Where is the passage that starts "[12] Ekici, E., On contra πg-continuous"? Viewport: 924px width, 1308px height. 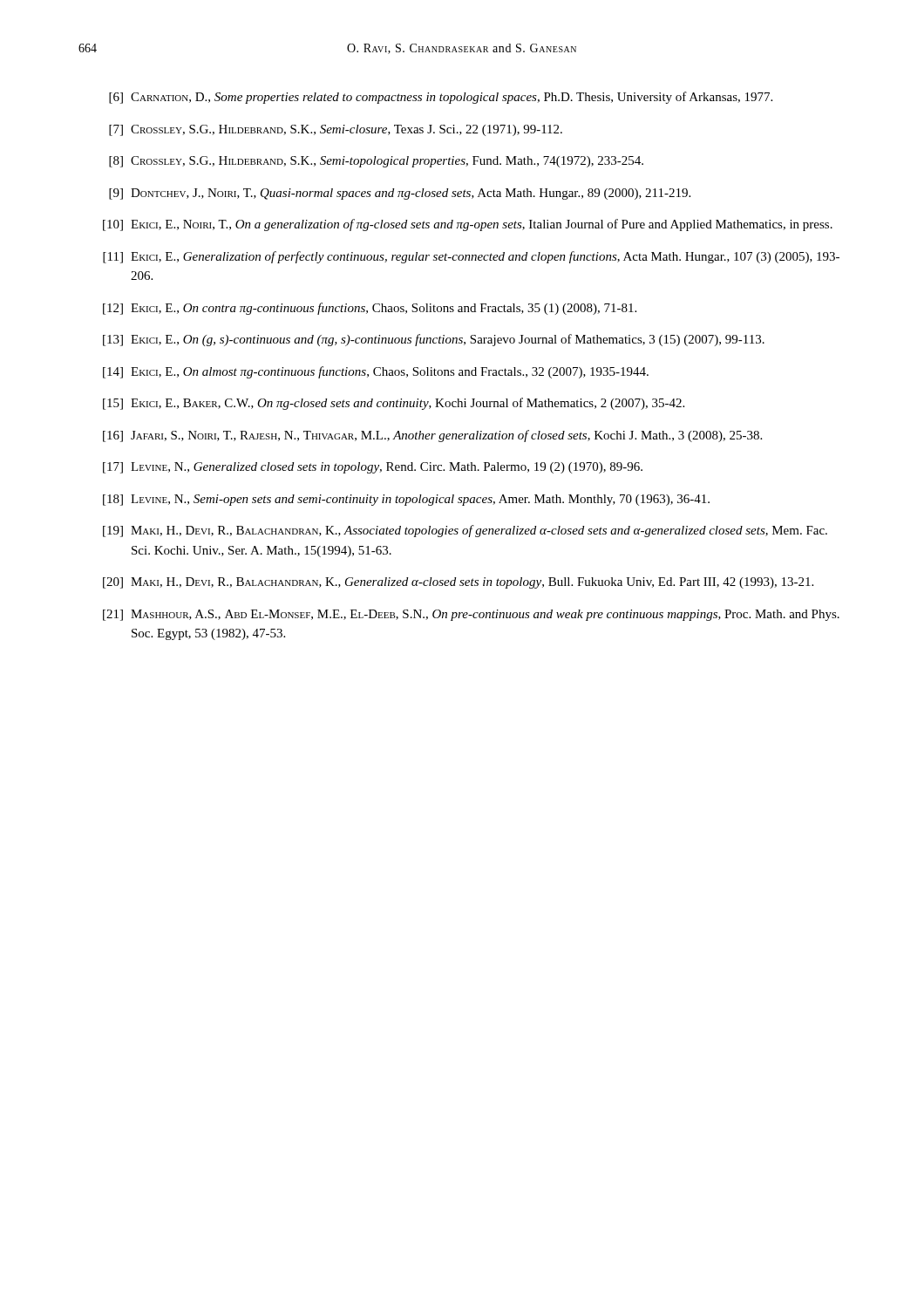pos(462,308)
